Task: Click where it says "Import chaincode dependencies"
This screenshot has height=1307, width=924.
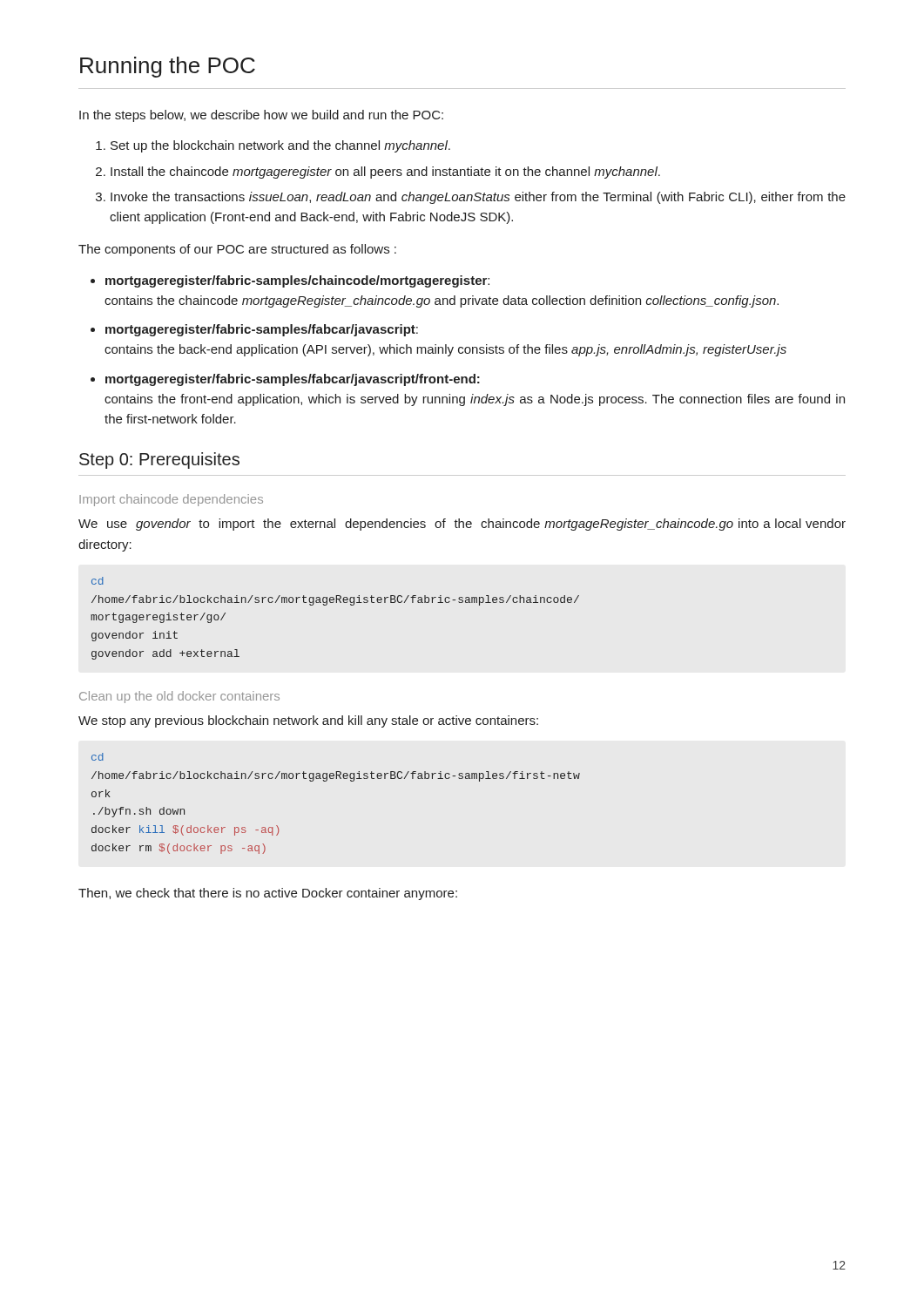Action: (171, 500)
